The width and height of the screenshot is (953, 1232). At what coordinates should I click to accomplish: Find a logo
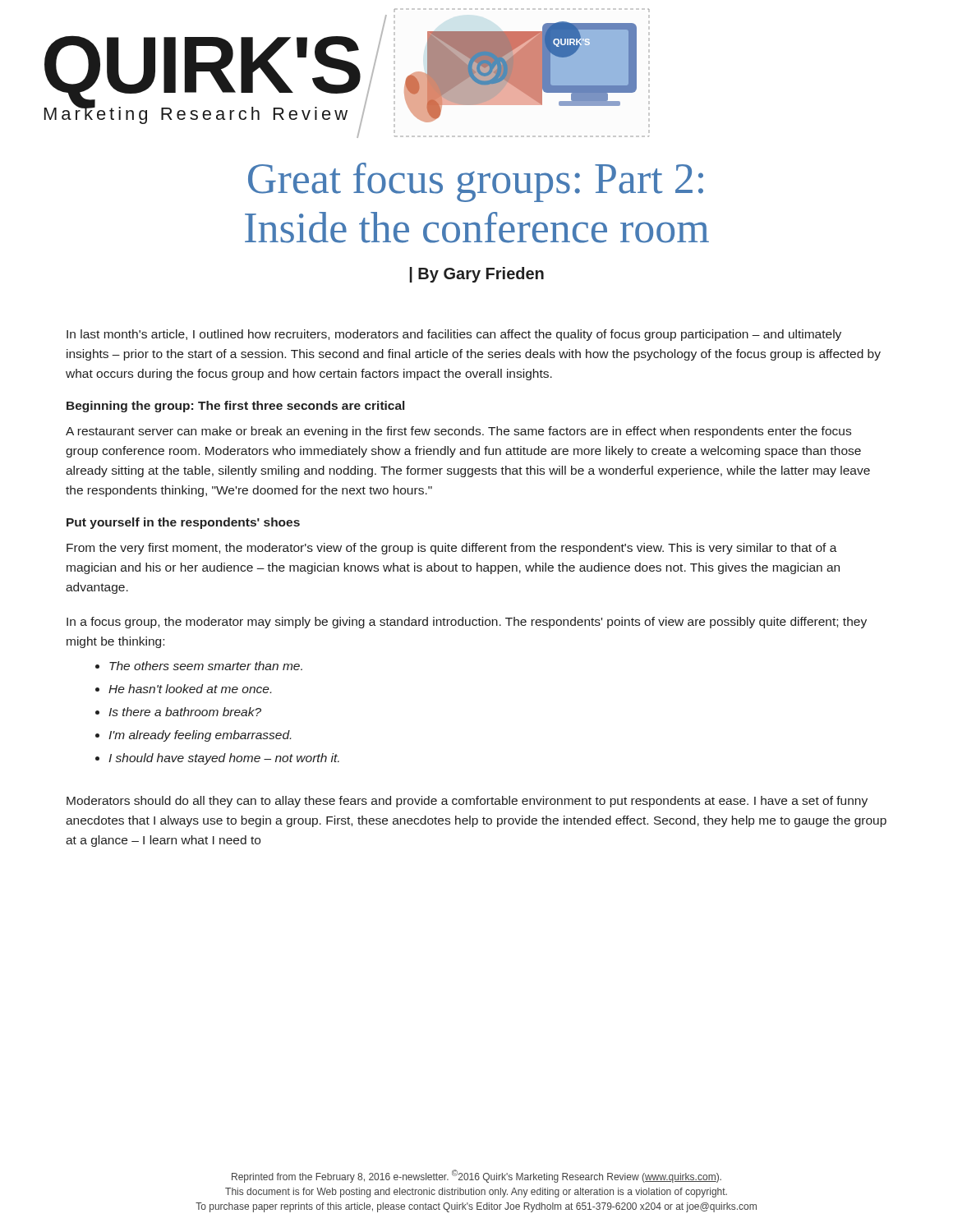coord(476,72)
